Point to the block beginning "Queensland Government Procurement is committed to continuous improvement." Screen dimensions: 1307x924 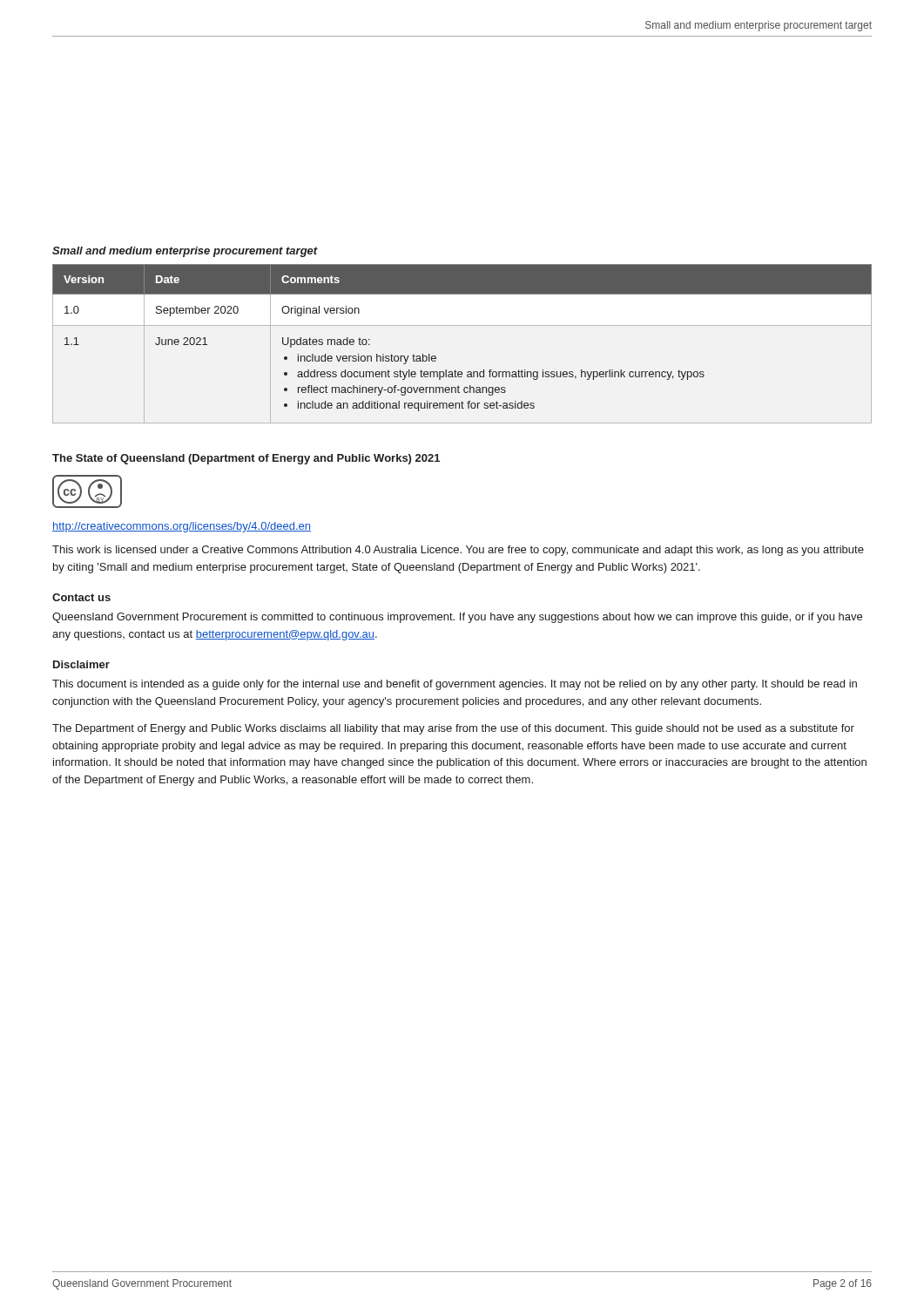[458, 625]
